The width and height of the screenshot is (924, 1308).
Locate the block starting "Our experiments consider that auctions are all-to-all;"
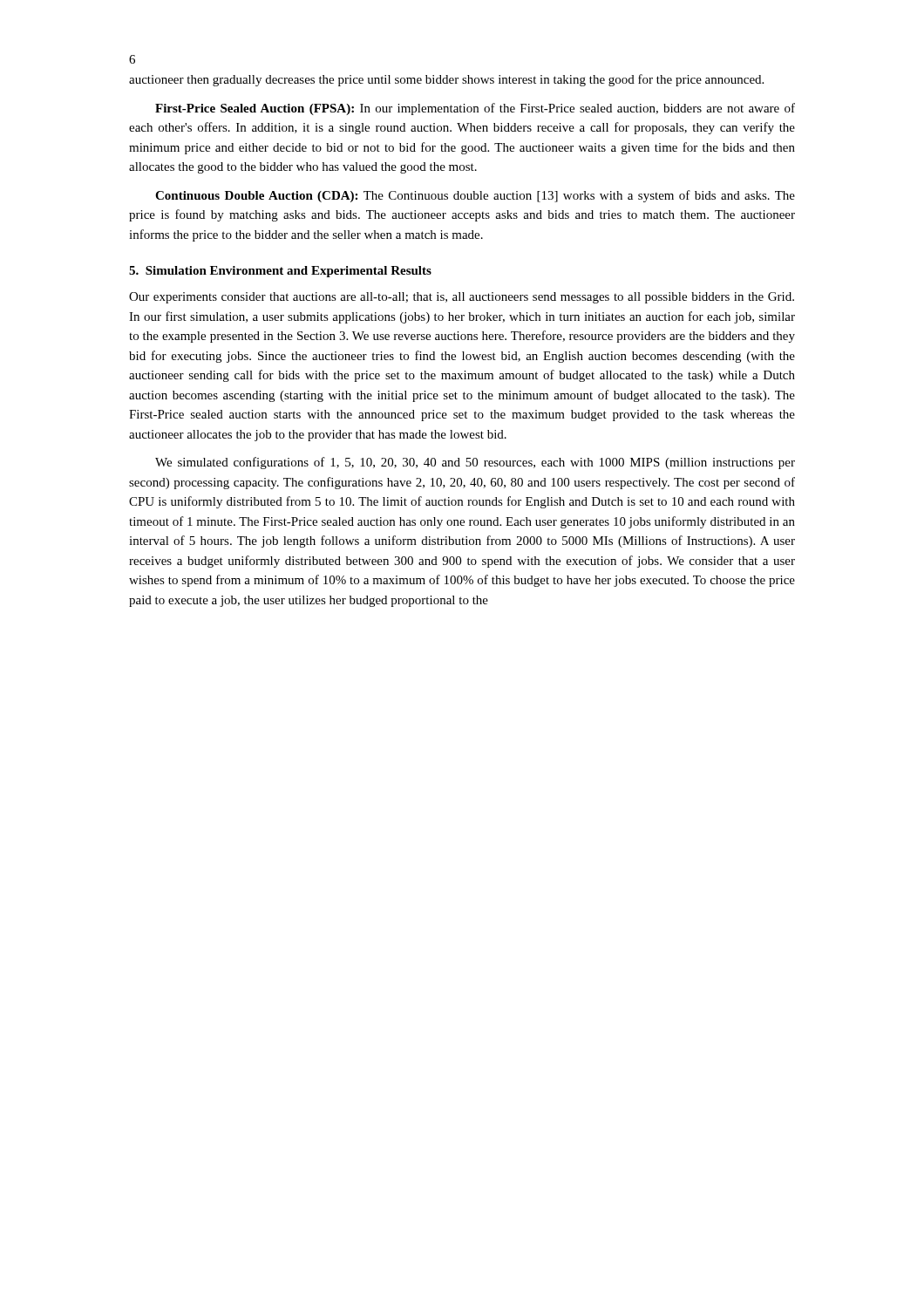pos(462,365)
